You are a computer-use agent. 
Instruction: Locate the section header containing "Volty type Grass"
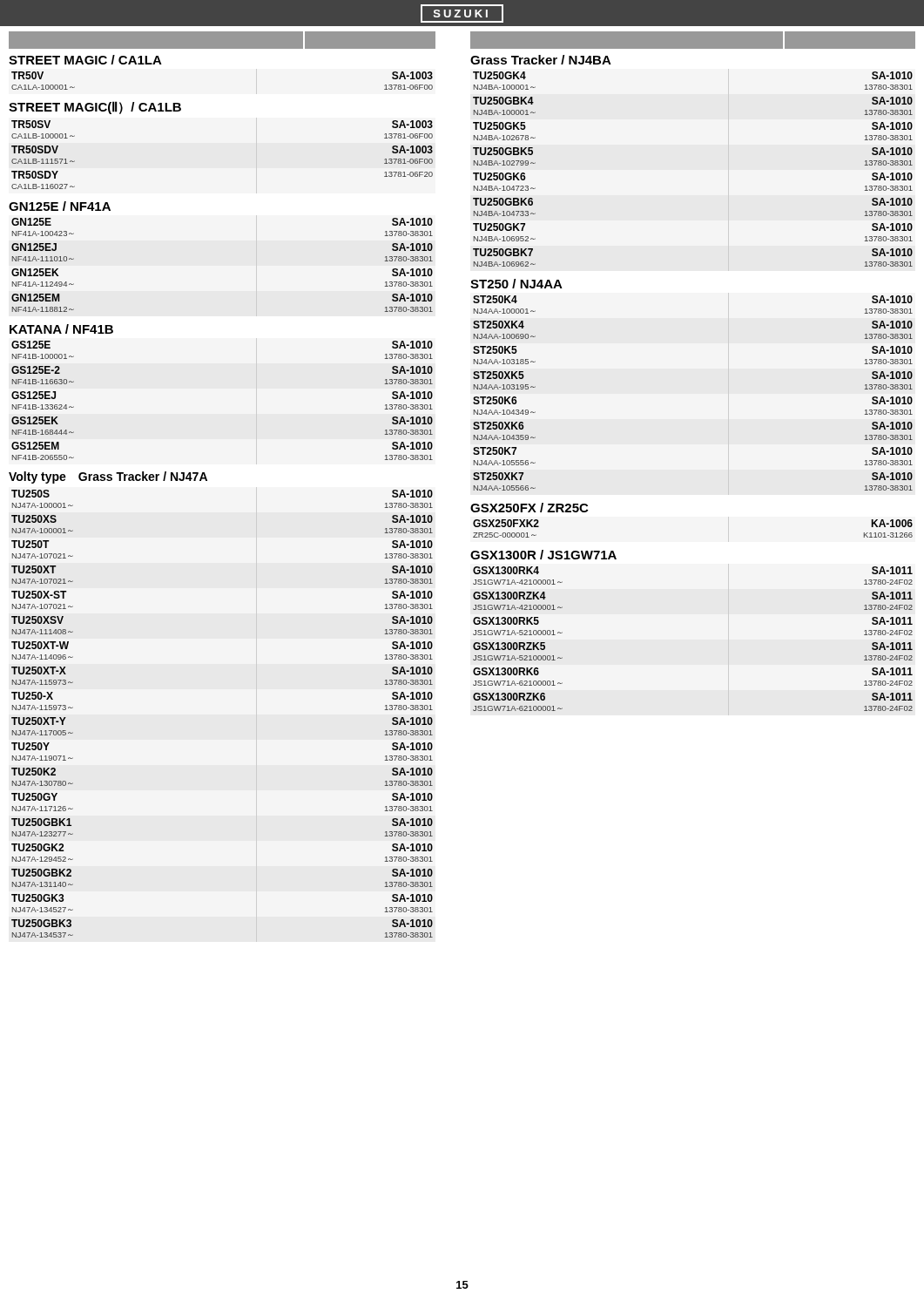pos(108,477)
